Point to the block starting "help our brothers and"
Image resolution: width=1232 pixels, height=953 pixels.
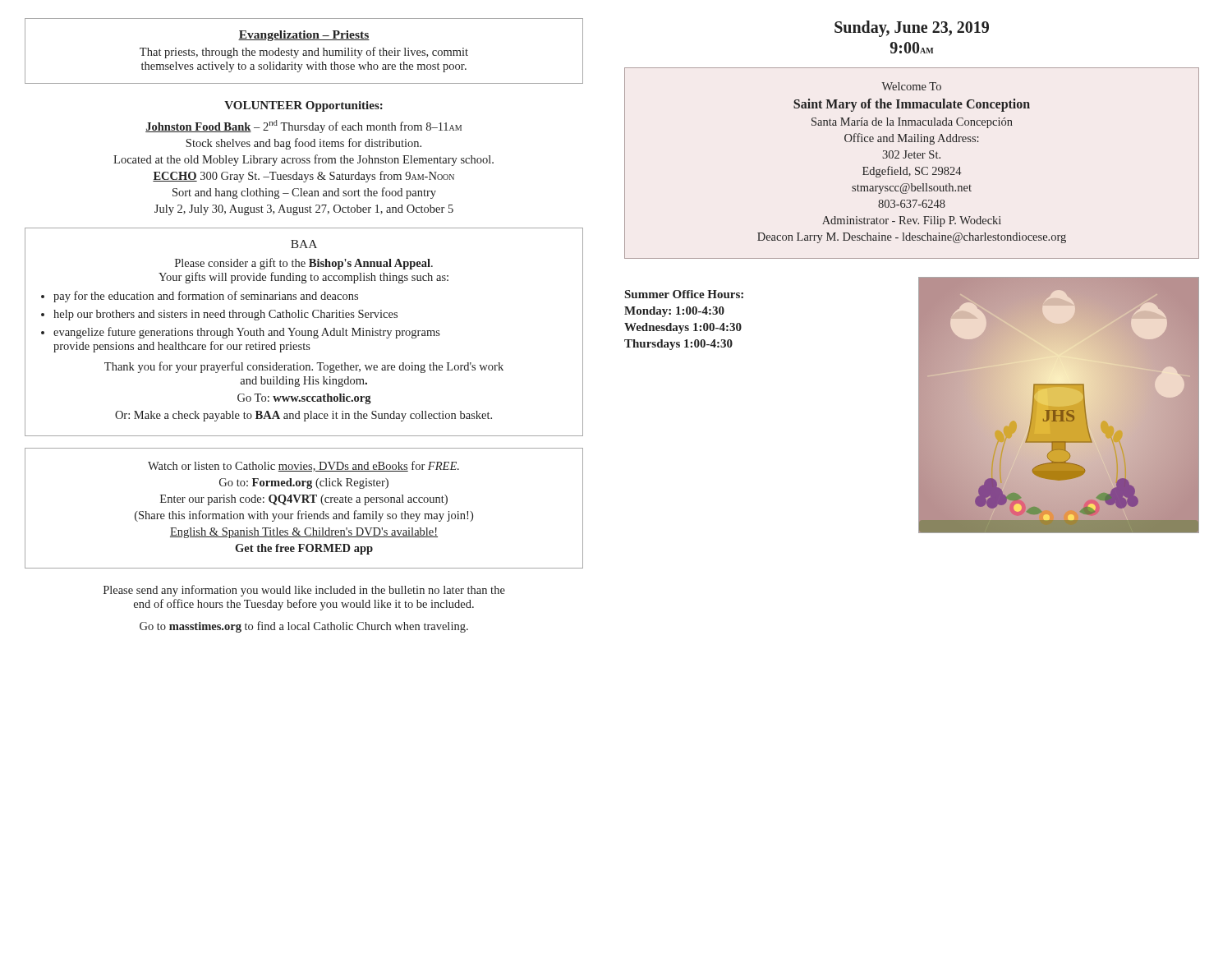[x=226, y=314]
